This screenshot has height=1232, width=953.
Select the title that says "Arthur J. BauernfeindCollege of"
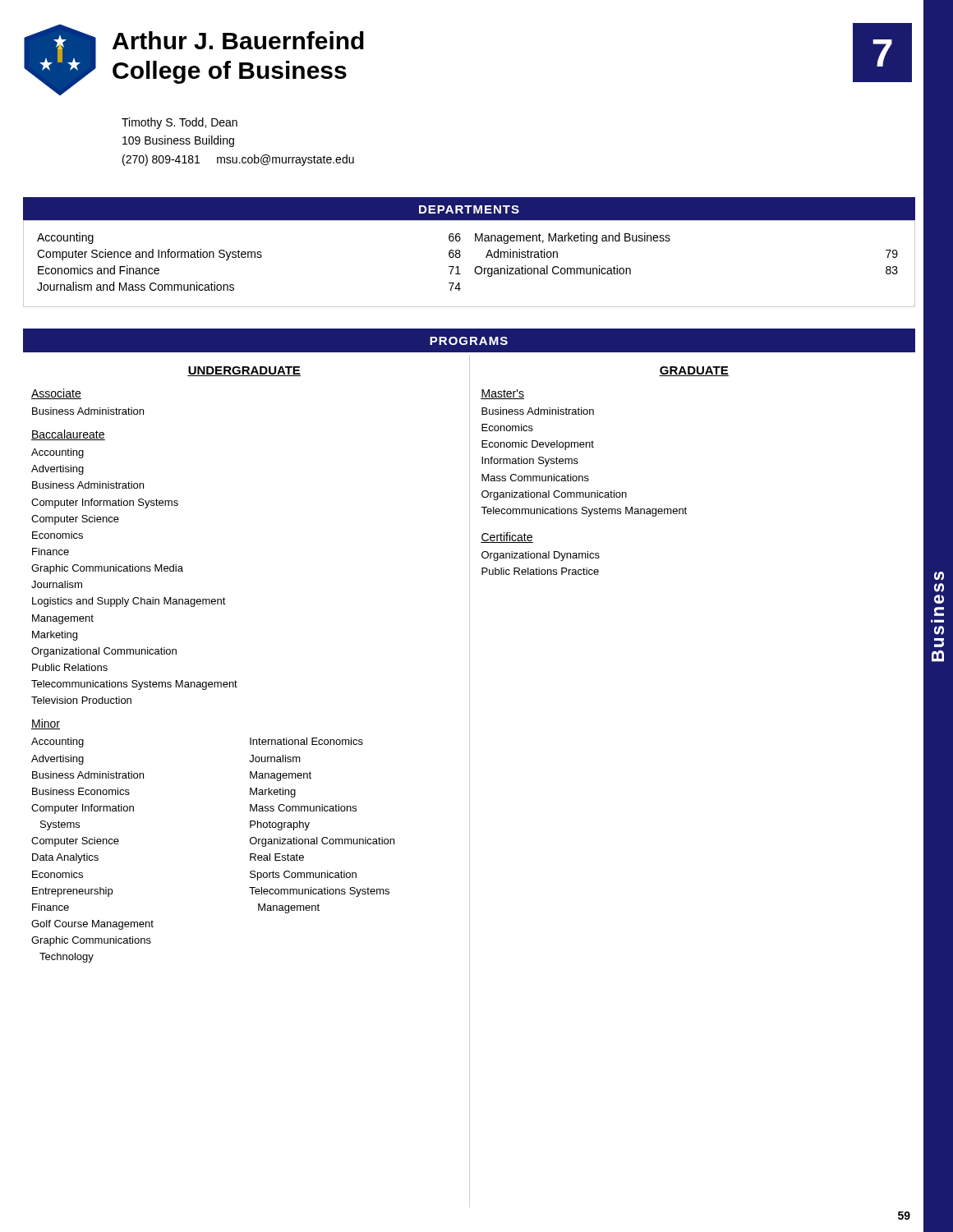pos(238,55)
